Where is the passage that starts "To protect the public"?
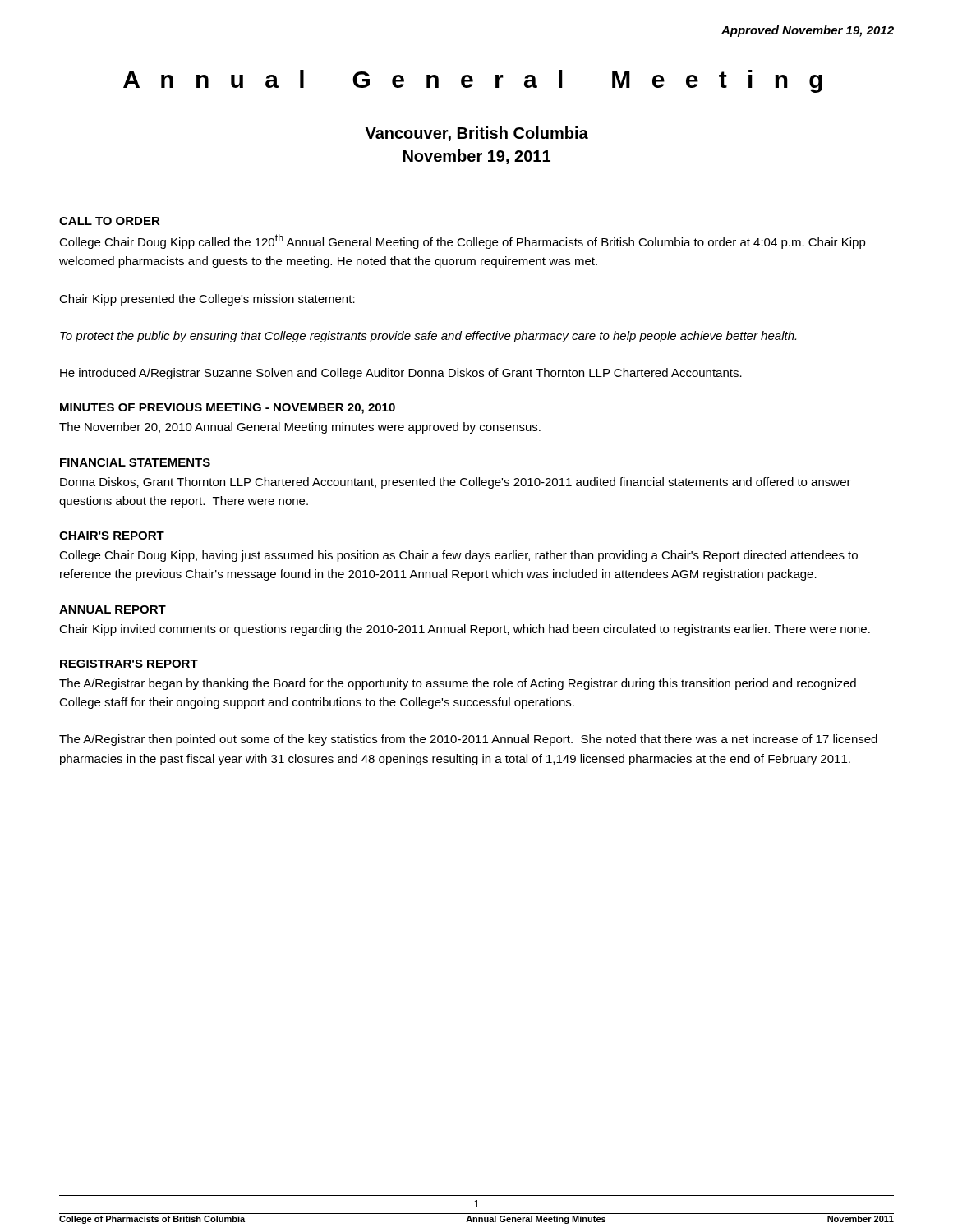The image size is (953, 1232). pyautogui.click(x=429, y=335)
